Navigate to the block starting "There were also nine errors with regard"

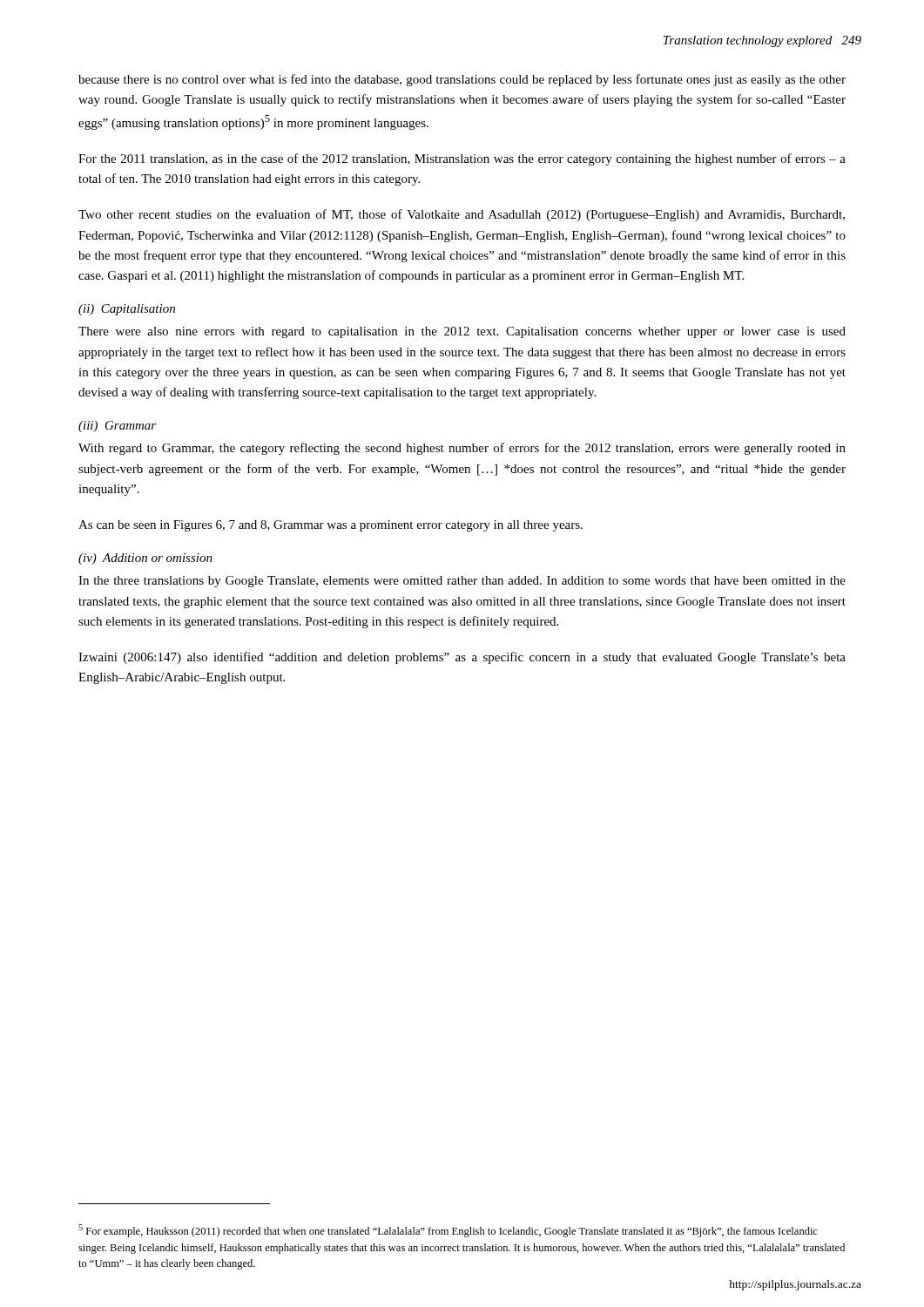click(462, 362)
